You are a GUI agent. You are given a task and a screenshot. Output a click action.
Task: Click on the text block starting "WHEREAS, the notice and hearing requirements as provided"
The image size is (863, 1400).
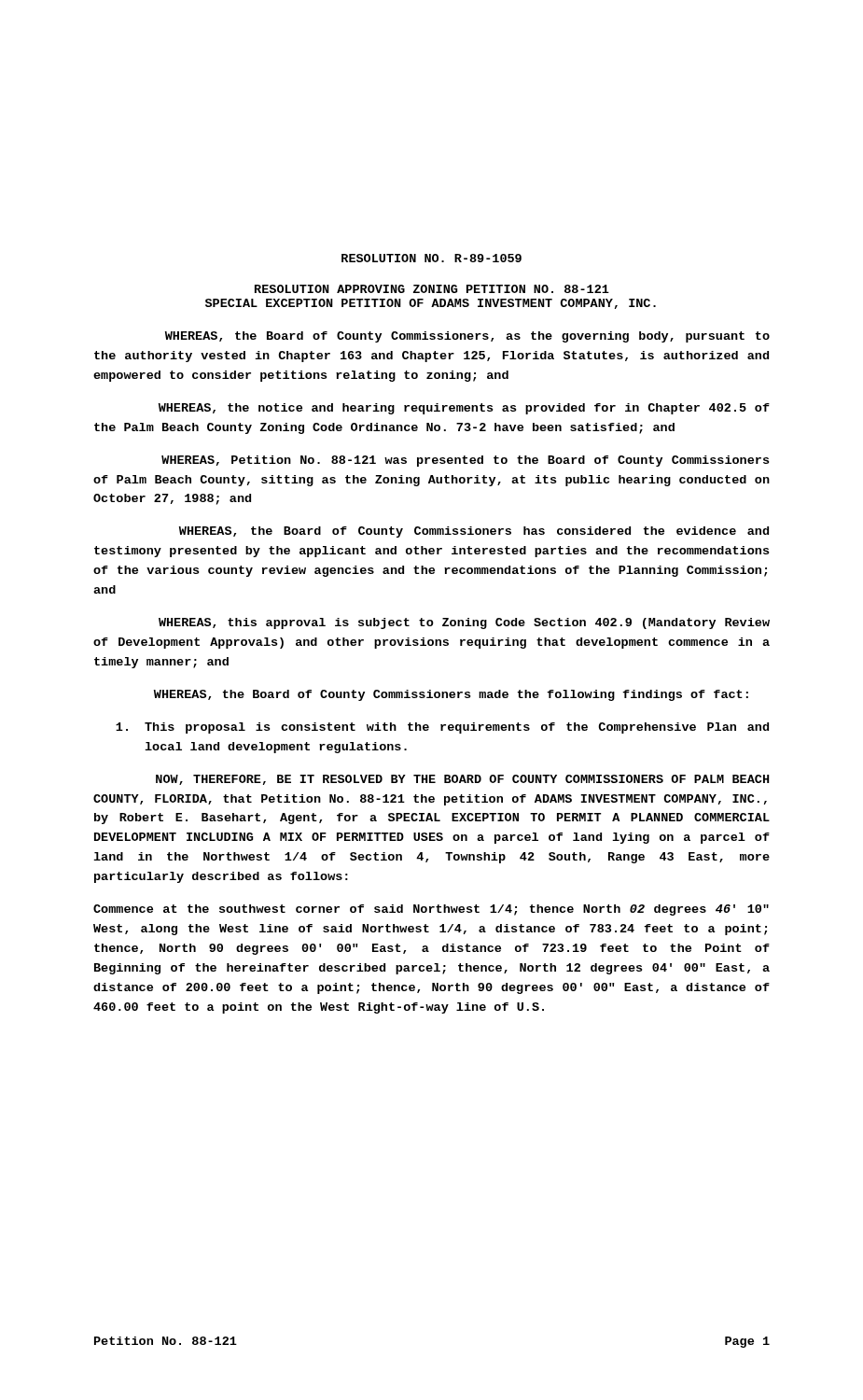click(x=432, y=418)
